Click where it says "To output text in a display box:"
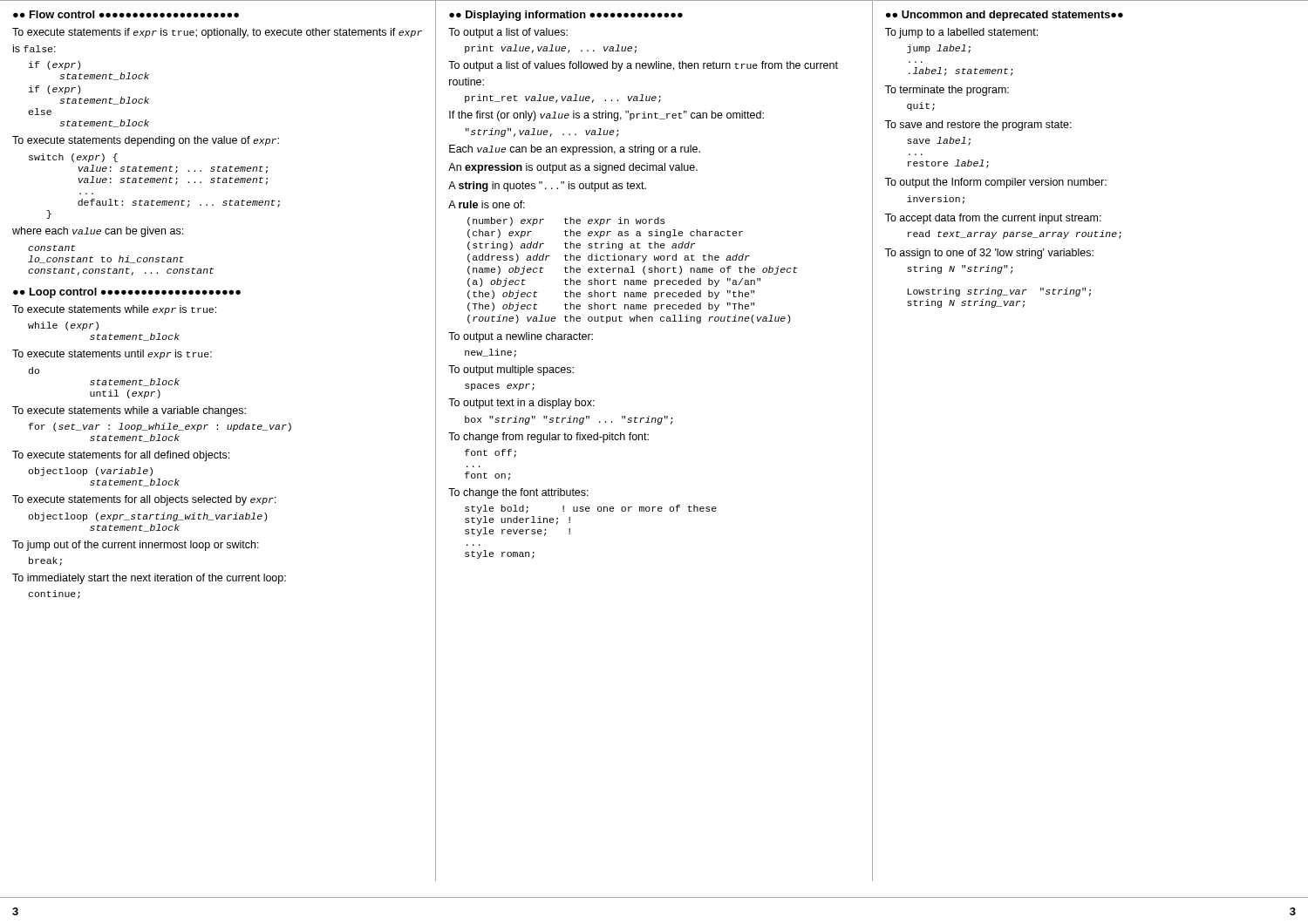 click(522, 403)
